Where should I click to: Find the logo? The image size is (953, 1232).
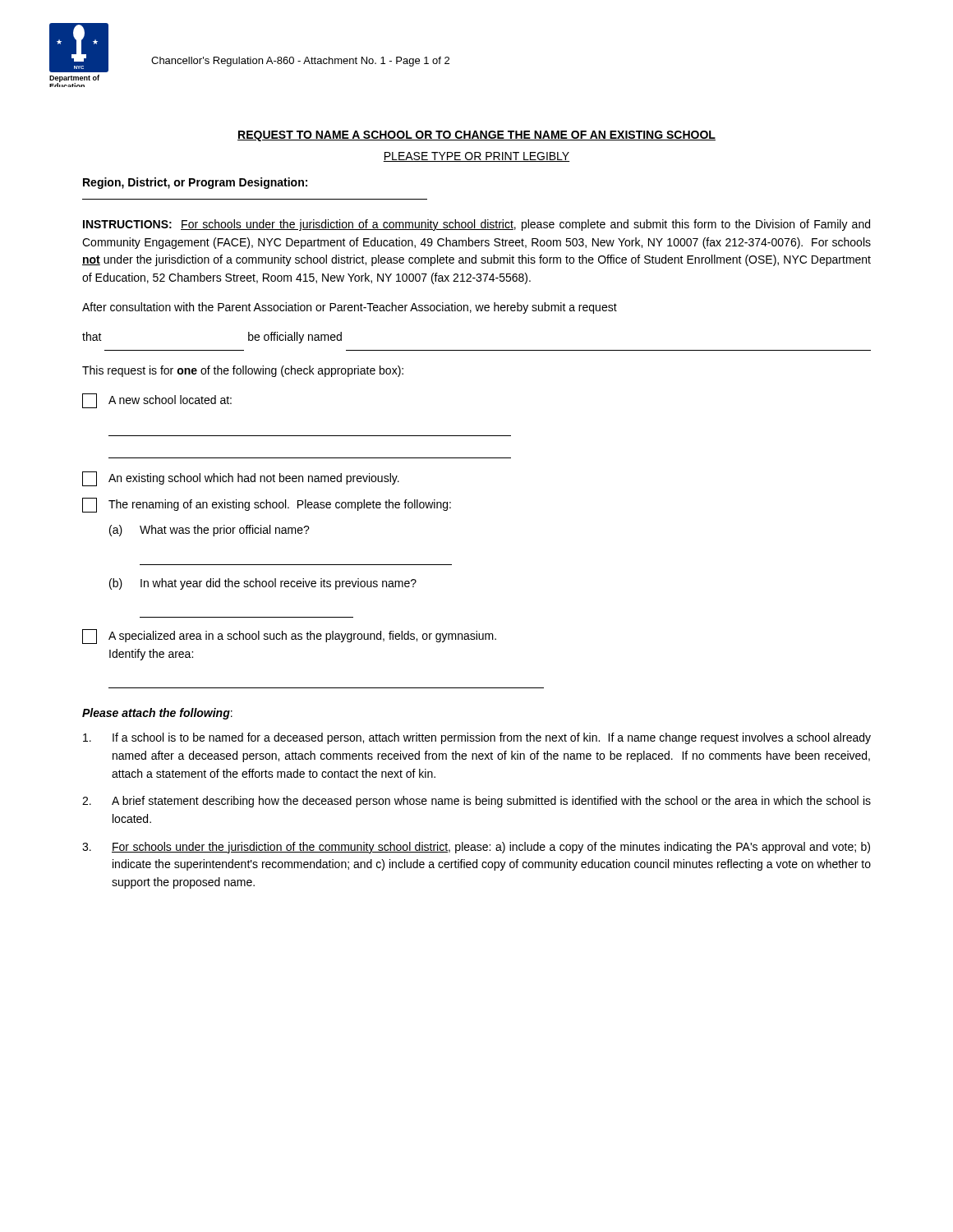point(94,56)
